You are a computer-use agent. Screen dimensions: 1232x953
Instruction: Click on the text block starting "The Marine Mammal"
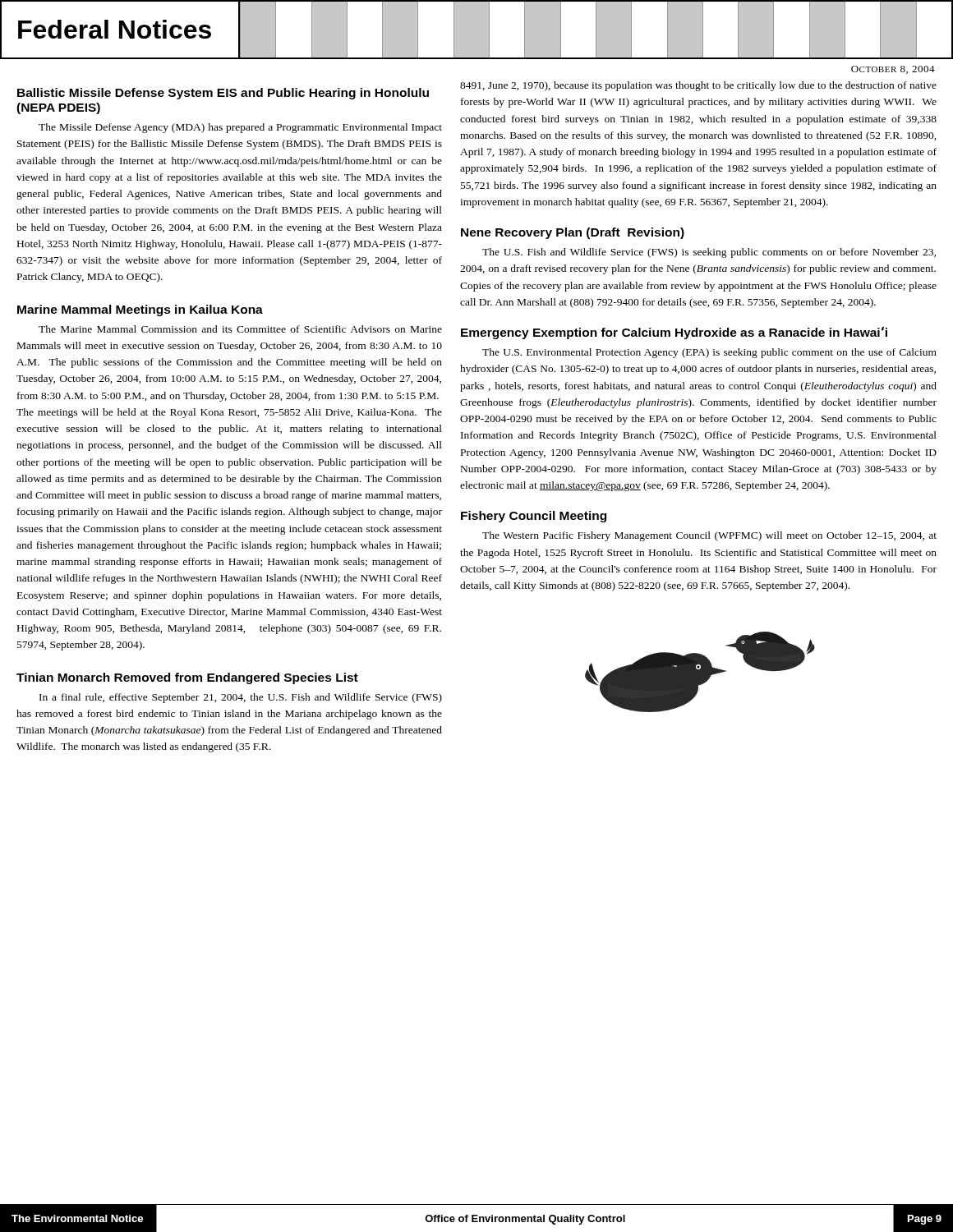click(x=229, y=487)
